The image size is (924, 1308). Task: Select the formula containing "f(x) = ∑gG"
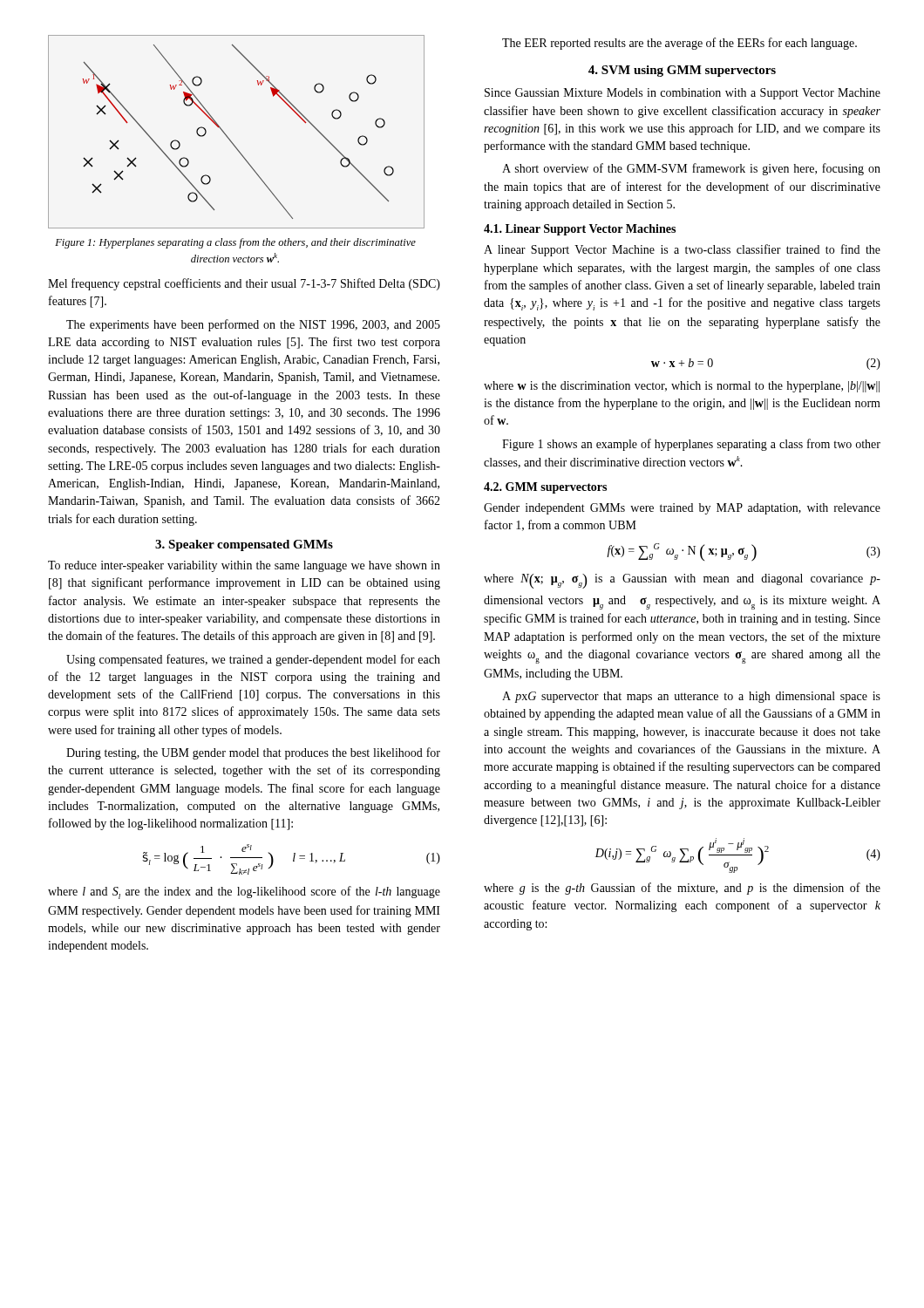[x=682, y=552]
